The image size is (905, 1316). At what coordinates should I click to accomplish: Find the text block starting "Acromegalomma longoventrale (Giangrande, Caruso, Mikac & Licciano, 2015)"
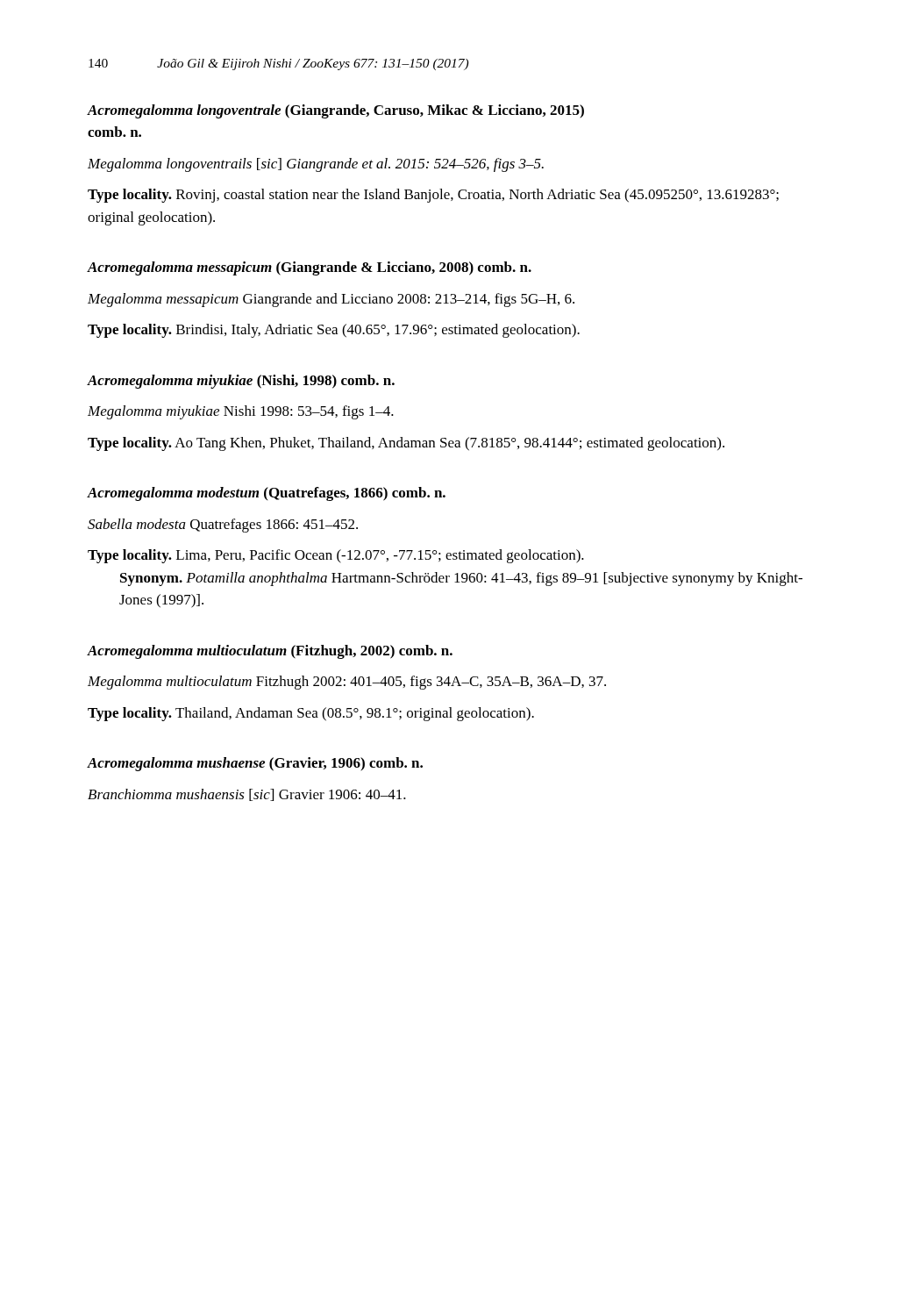[x=452, y=121]
